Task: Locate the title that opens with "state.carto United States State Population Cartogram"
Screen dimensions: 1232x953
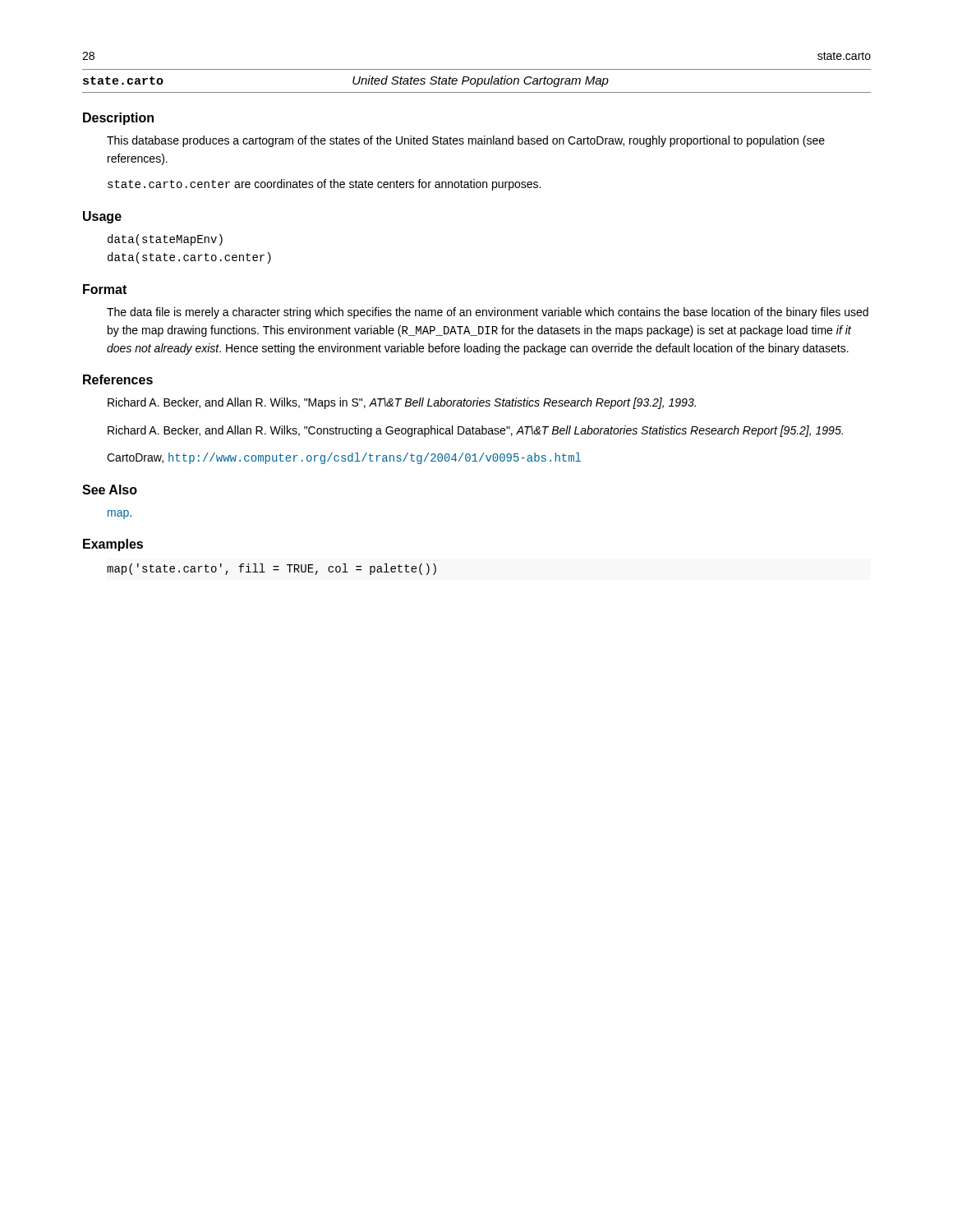Action: pyautogui.click(x=440, y=81)
